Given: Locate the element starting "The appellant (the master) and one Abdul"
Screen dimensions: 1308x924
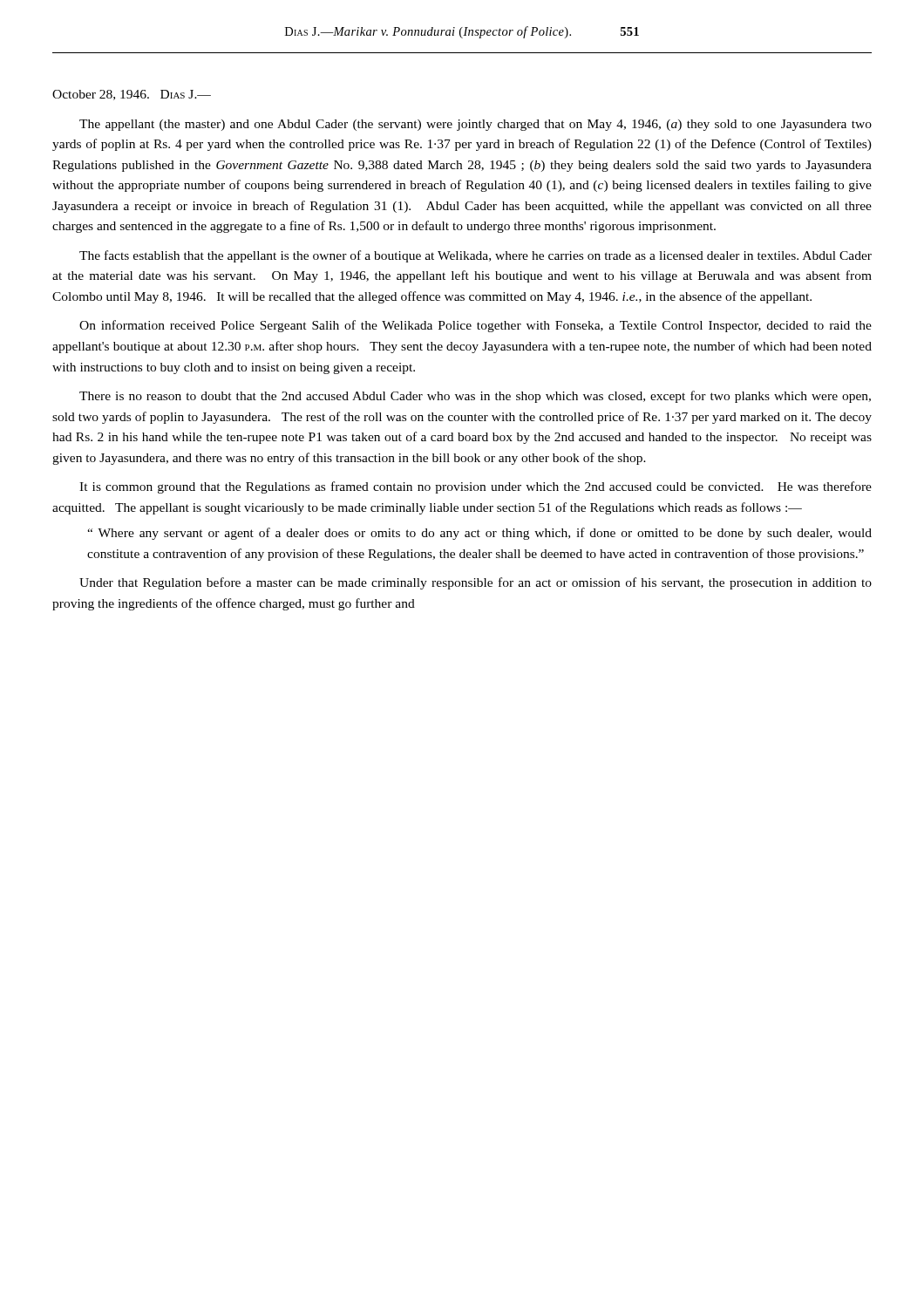Looking at the screenshot, I should coord(462,175).
